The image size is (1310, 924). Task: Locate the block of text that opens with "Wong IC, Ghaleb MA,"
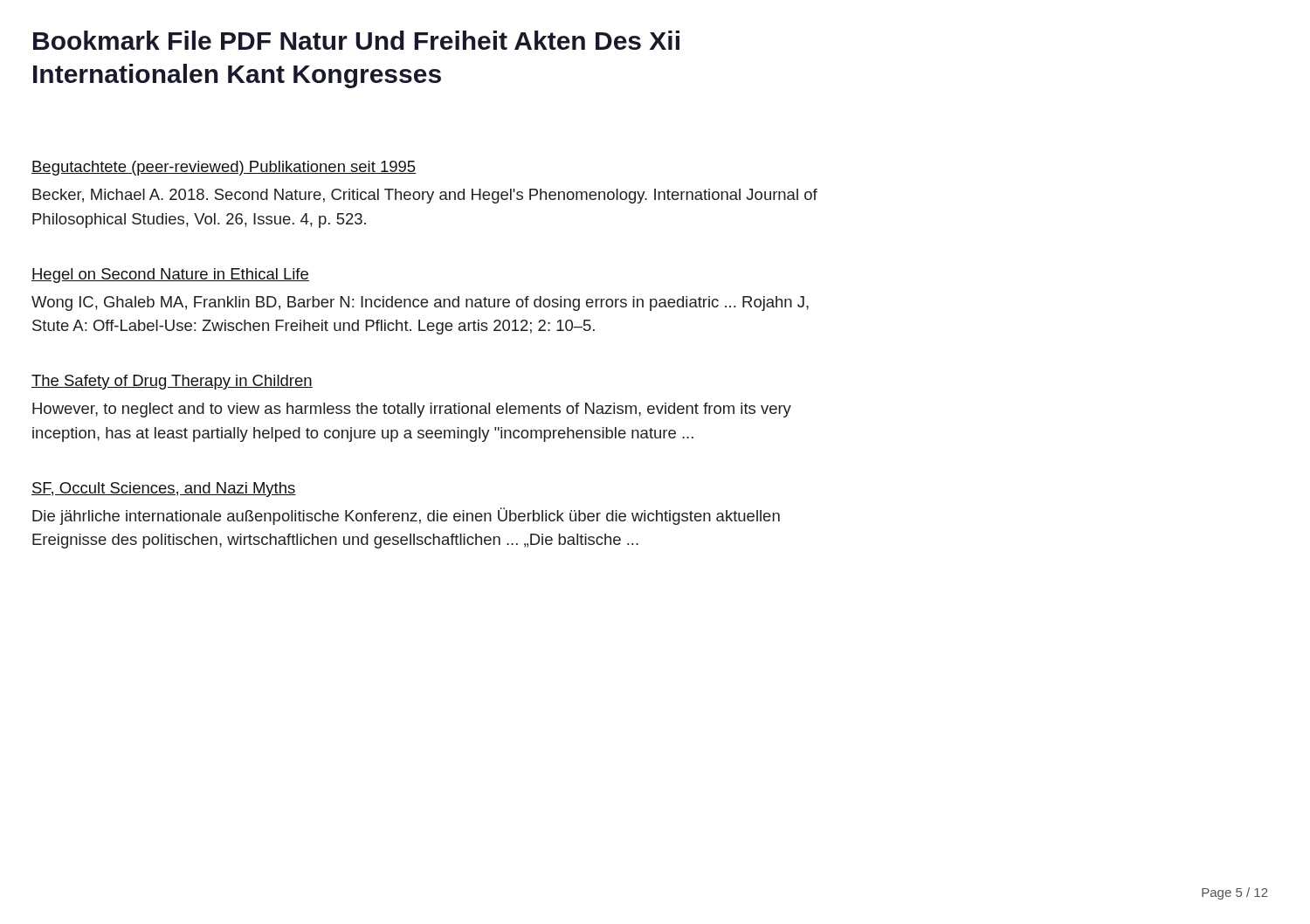point(421,313)
